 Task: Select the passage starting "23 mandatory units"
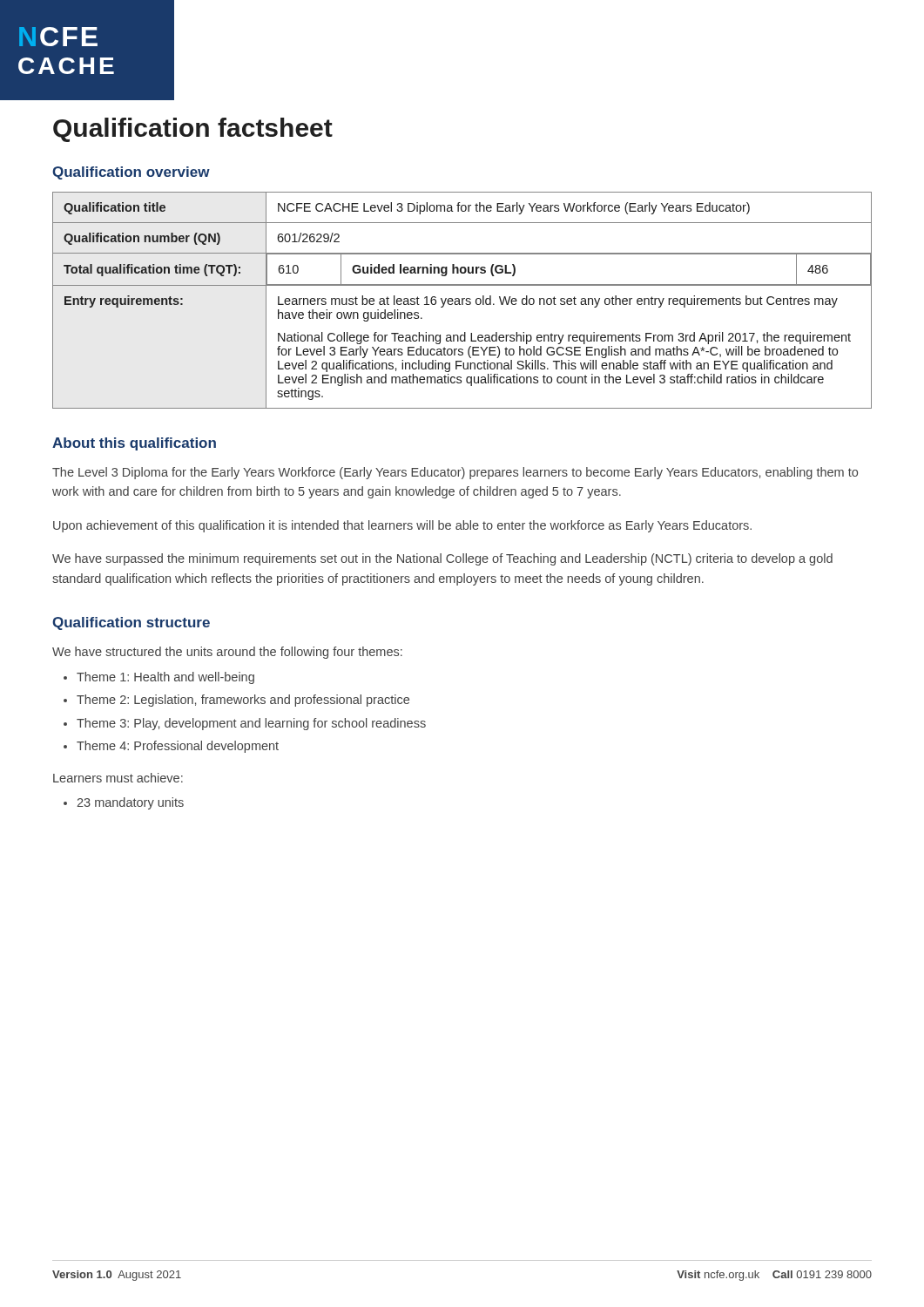pos(130,803)
